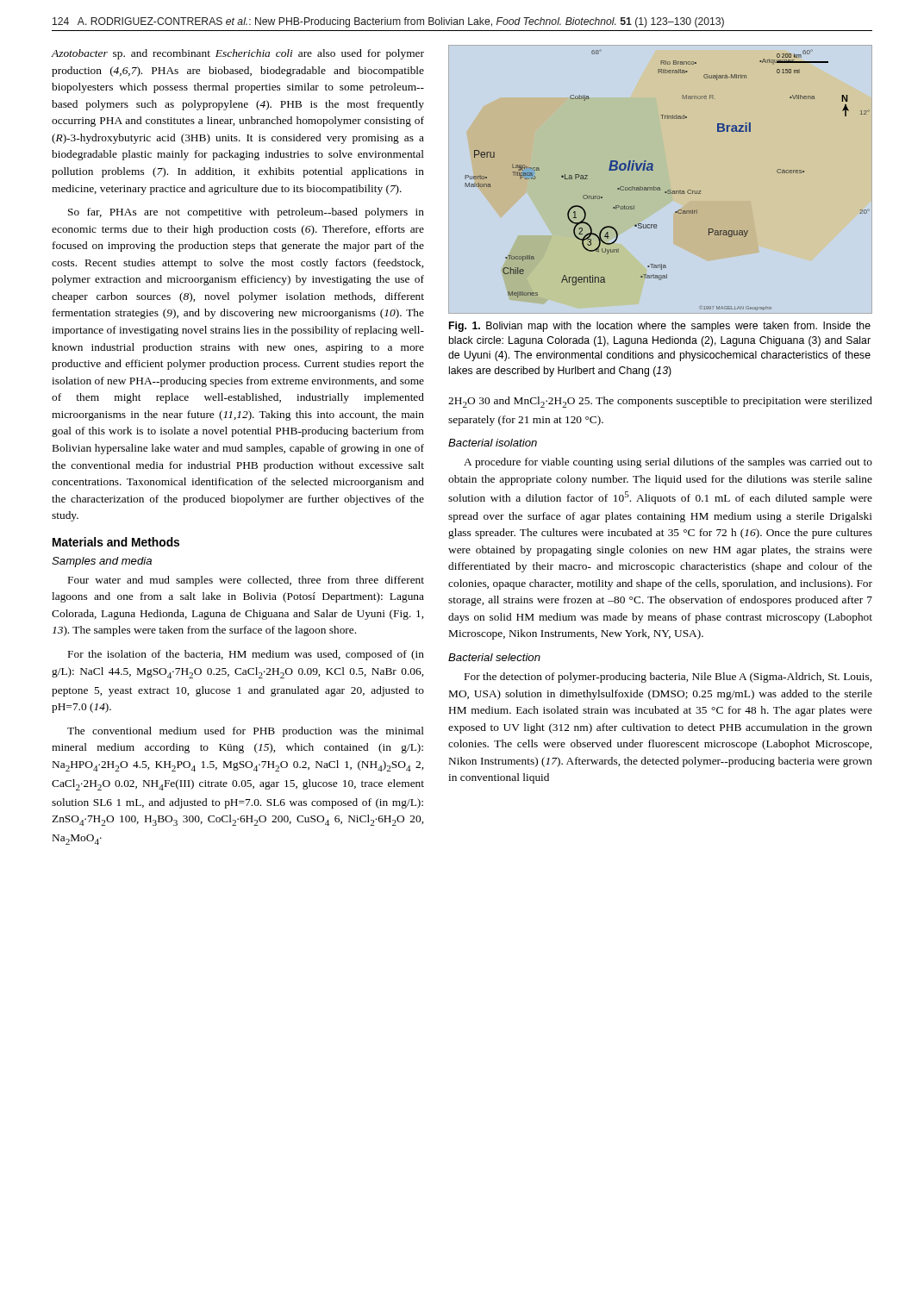Viewport: 924px width, 1293px height.
Task: Click on the passage starting "Fig. 1. Bolivian map with the location"
Action: tap(659, 348)
